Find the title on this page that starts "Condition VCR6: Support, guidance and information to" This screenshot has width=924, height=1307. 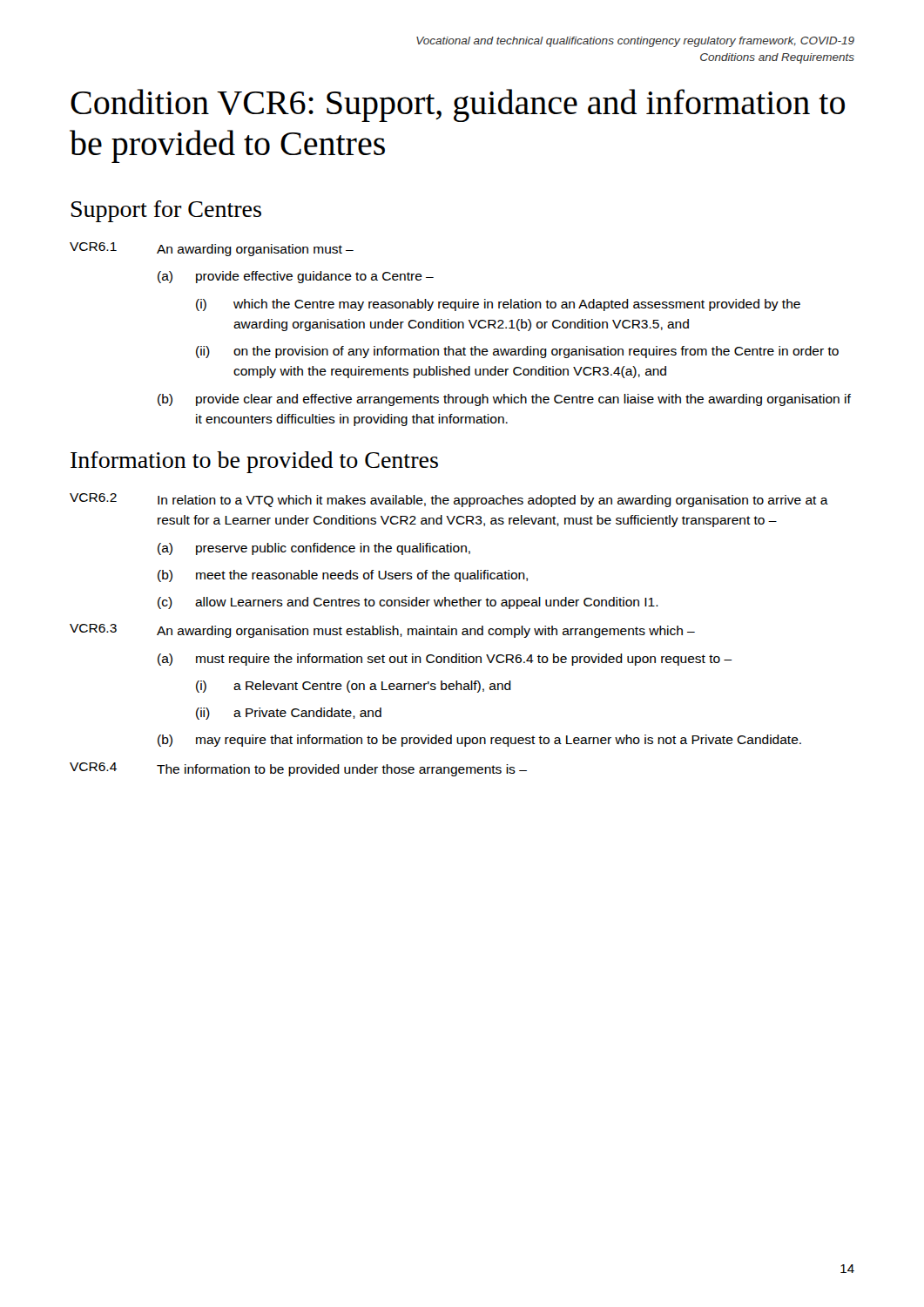pos(458,123)
